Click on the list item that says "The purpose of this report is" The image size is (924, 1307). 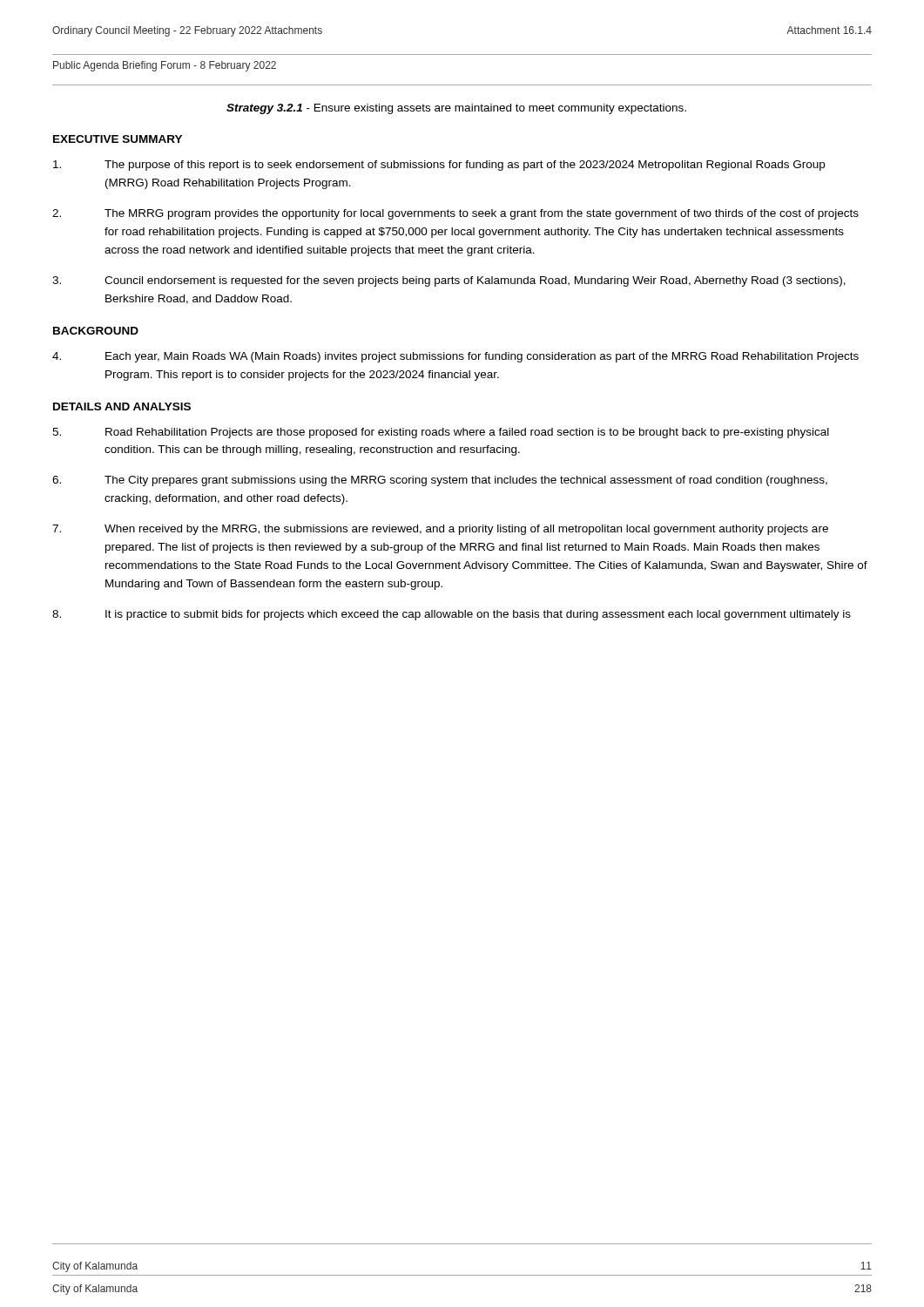(462, 174)
